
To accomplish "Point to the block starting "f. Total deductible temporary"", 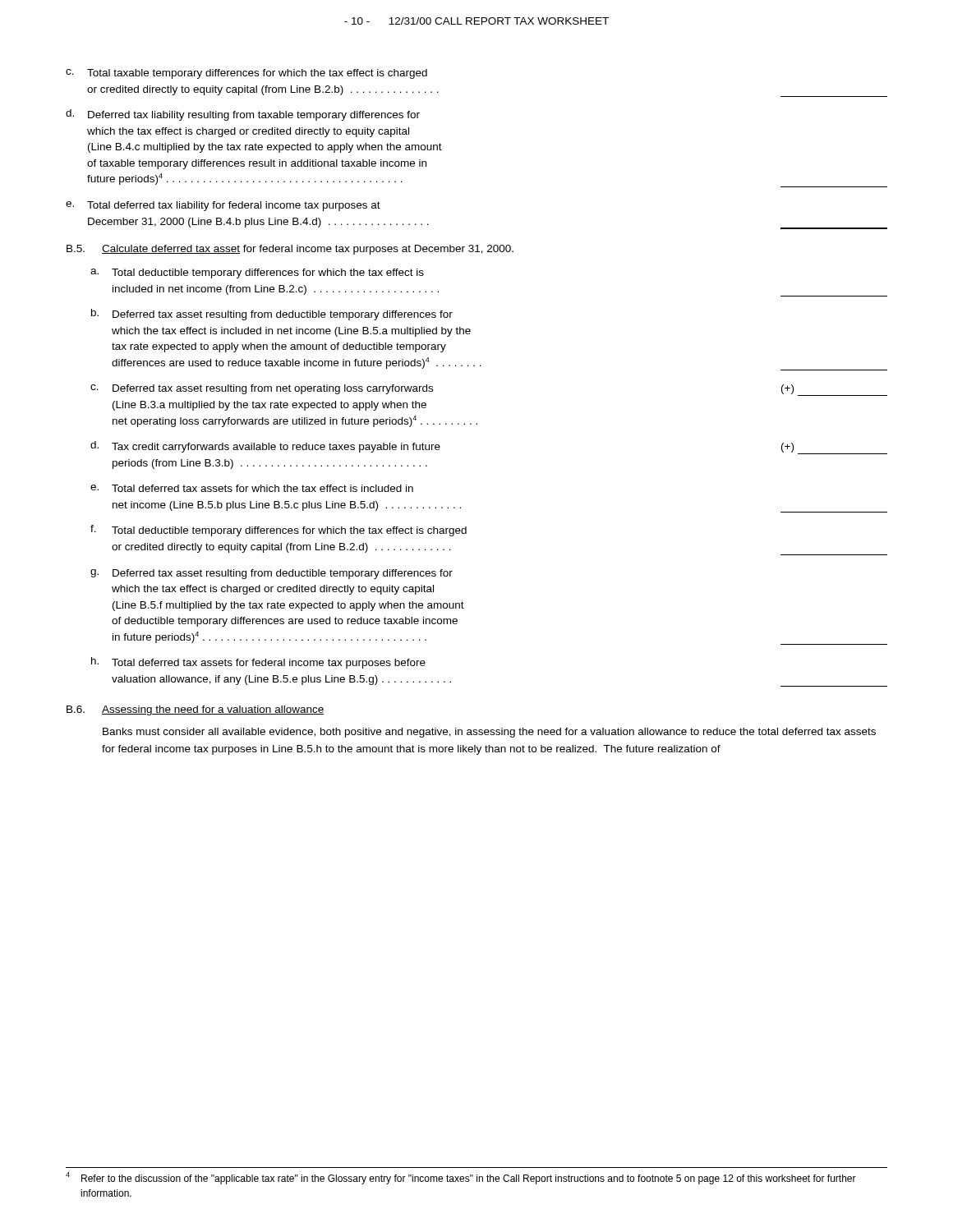I will [279, 531].
